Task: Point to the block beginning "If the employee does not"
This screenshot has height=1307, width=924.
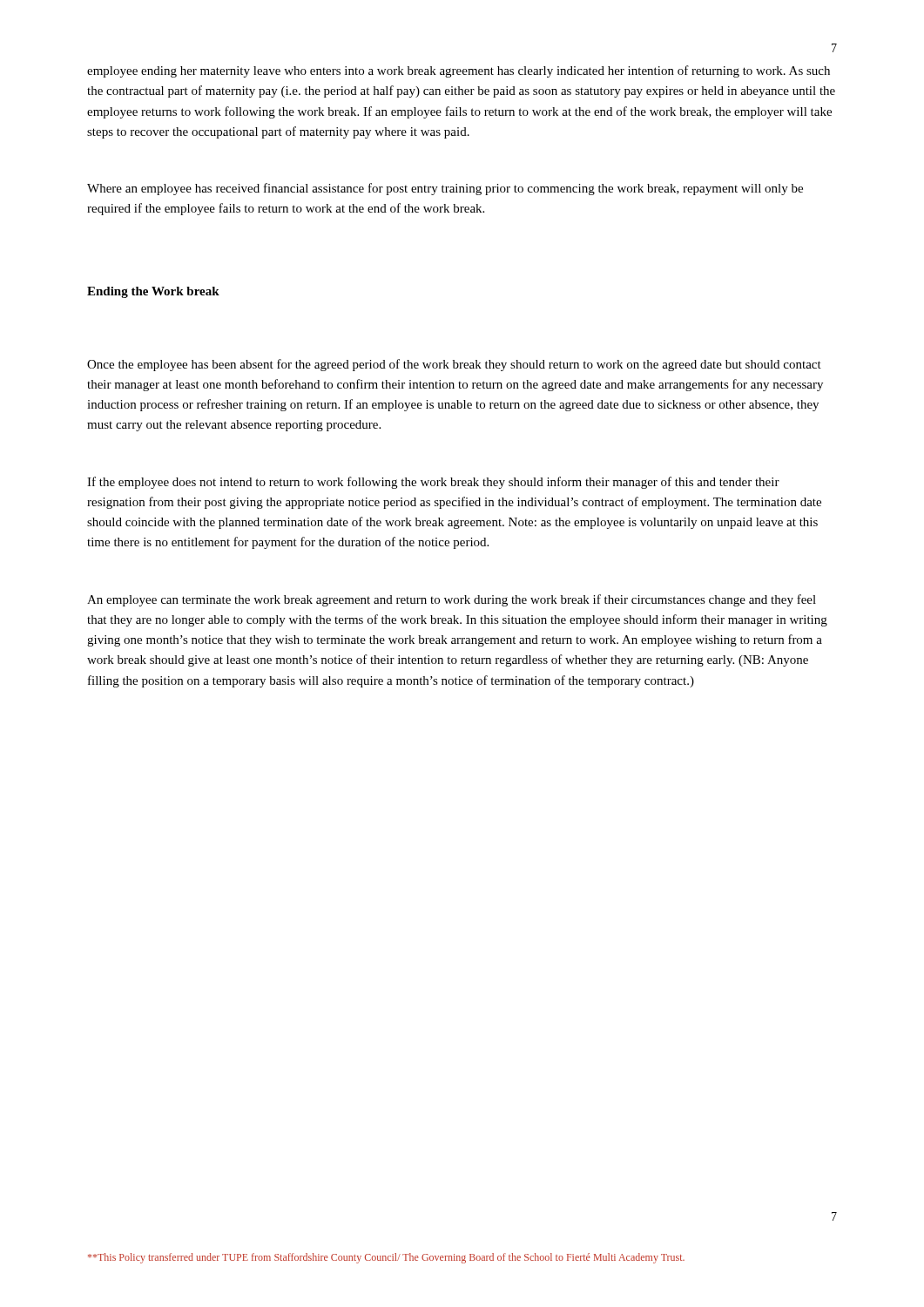Action: pos(454,512)
